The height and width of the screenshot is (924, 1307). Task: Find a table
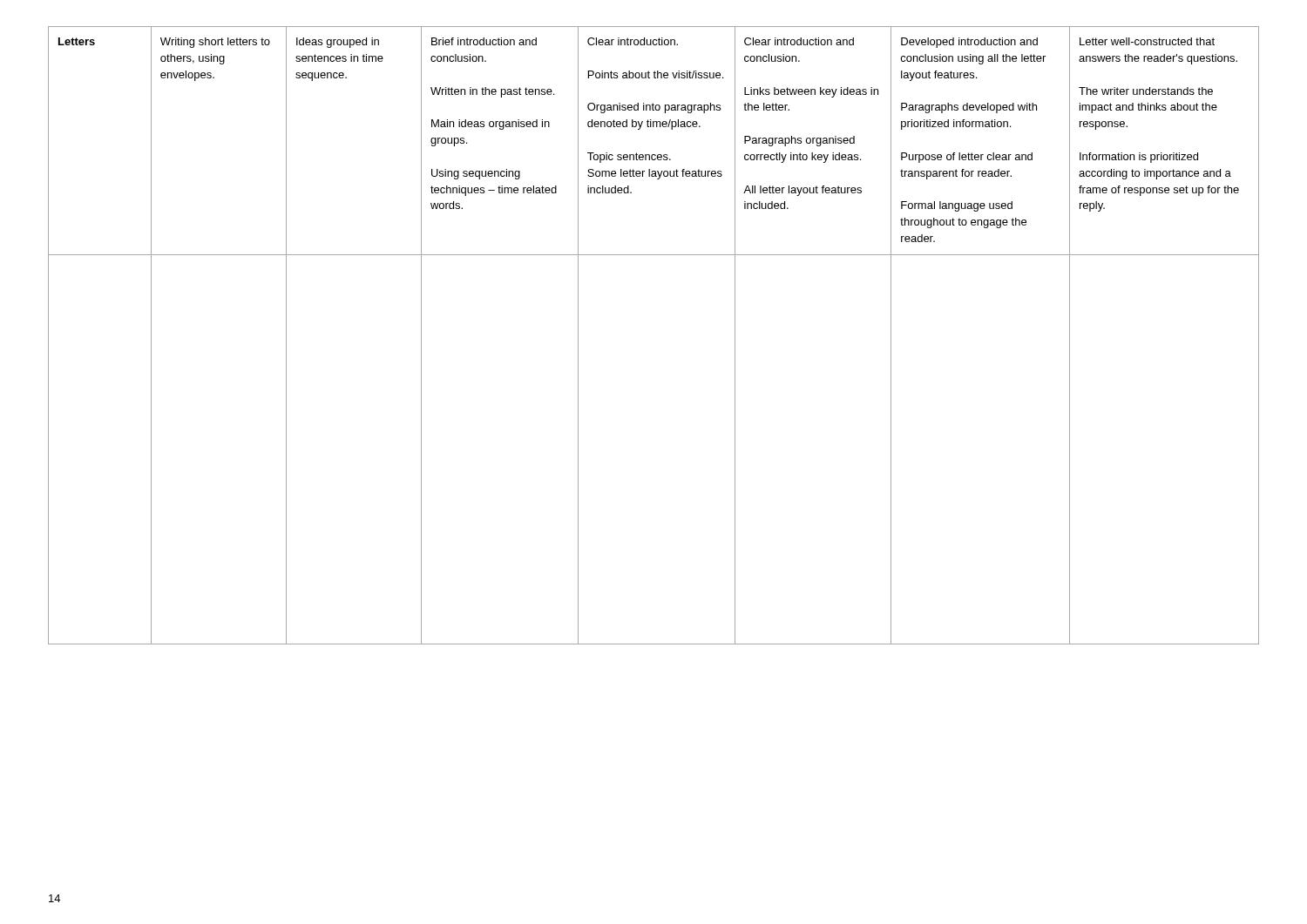(x=654, y=335)
